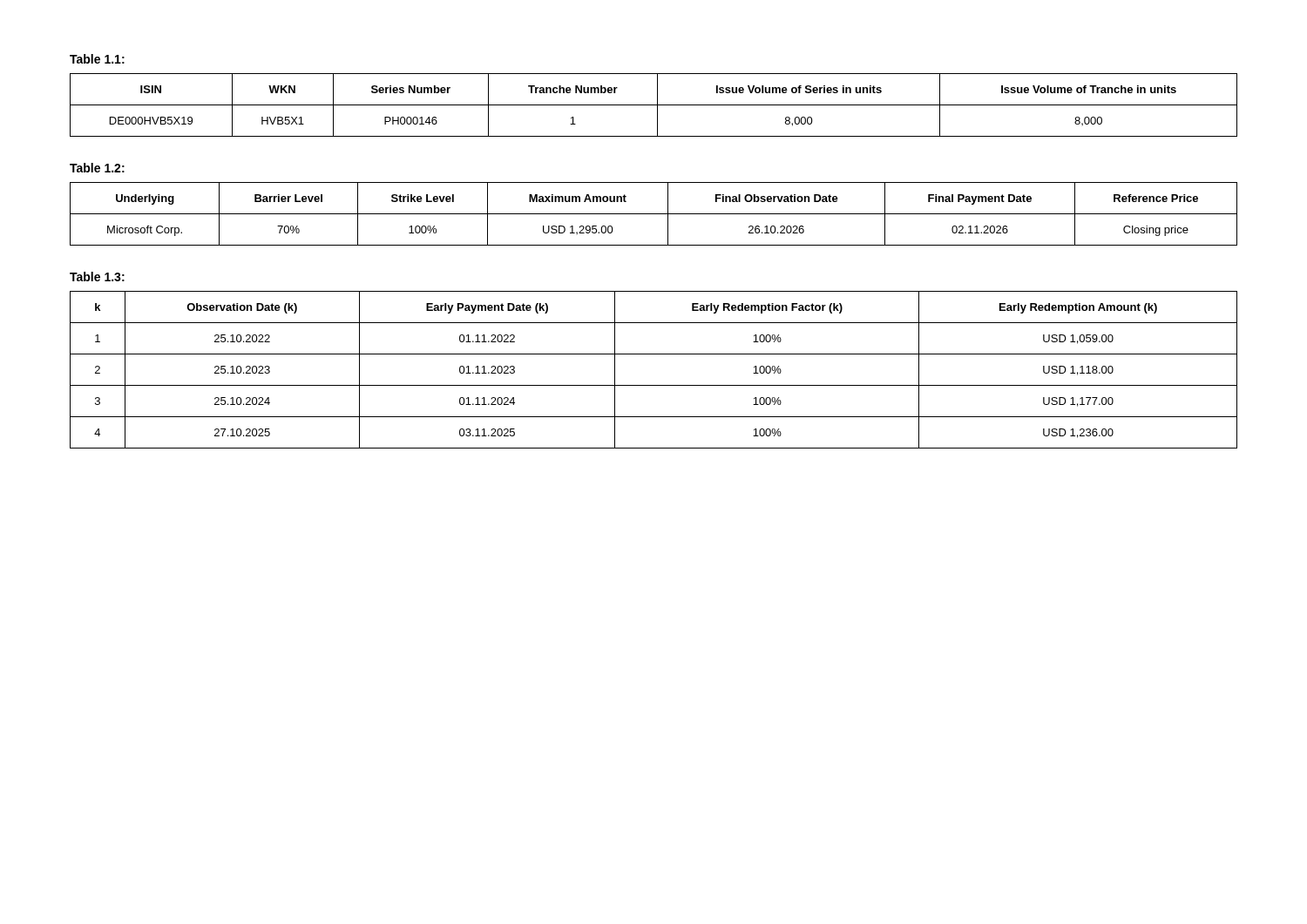Find the table that mentions "USD 1,236.00"
The width and height of the screenshot is (1307, 924).
(654, 370)
